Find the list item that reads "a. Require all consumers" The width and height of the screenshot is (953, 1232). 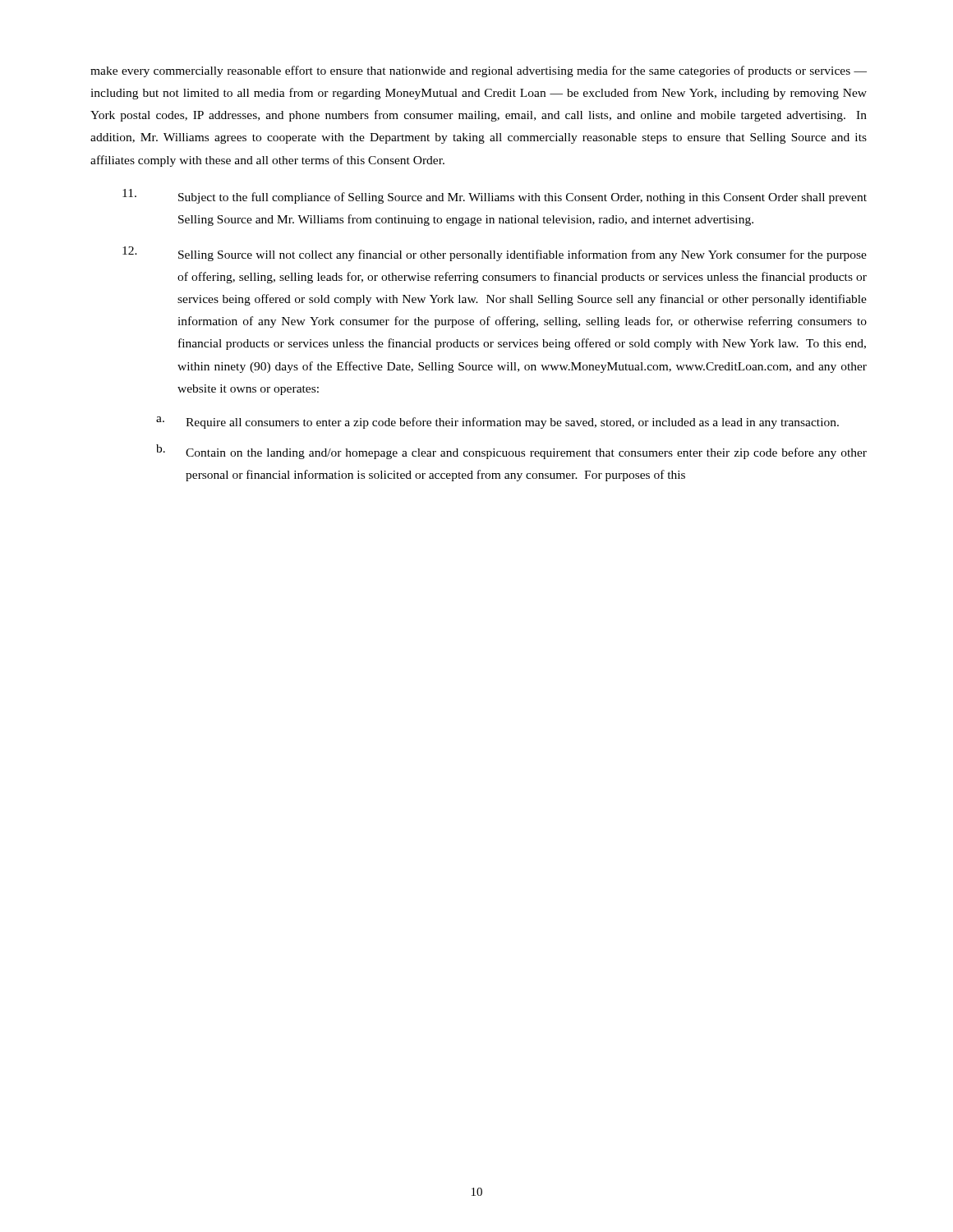[x=511, y=422]
